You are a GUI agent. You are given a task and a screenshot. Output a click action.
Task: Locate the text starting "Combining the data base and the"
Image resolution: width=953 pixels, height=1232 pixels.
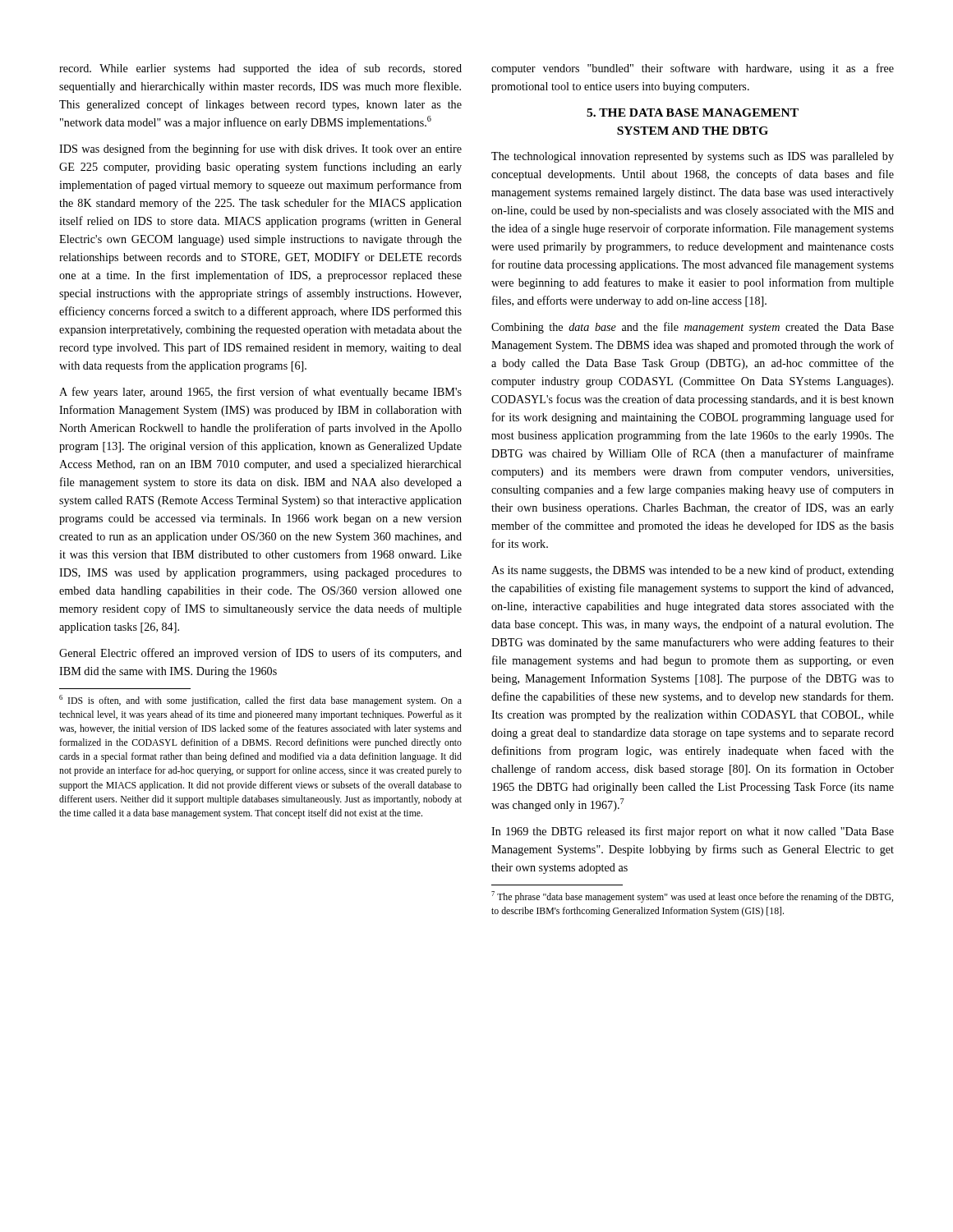pos(693,436)
